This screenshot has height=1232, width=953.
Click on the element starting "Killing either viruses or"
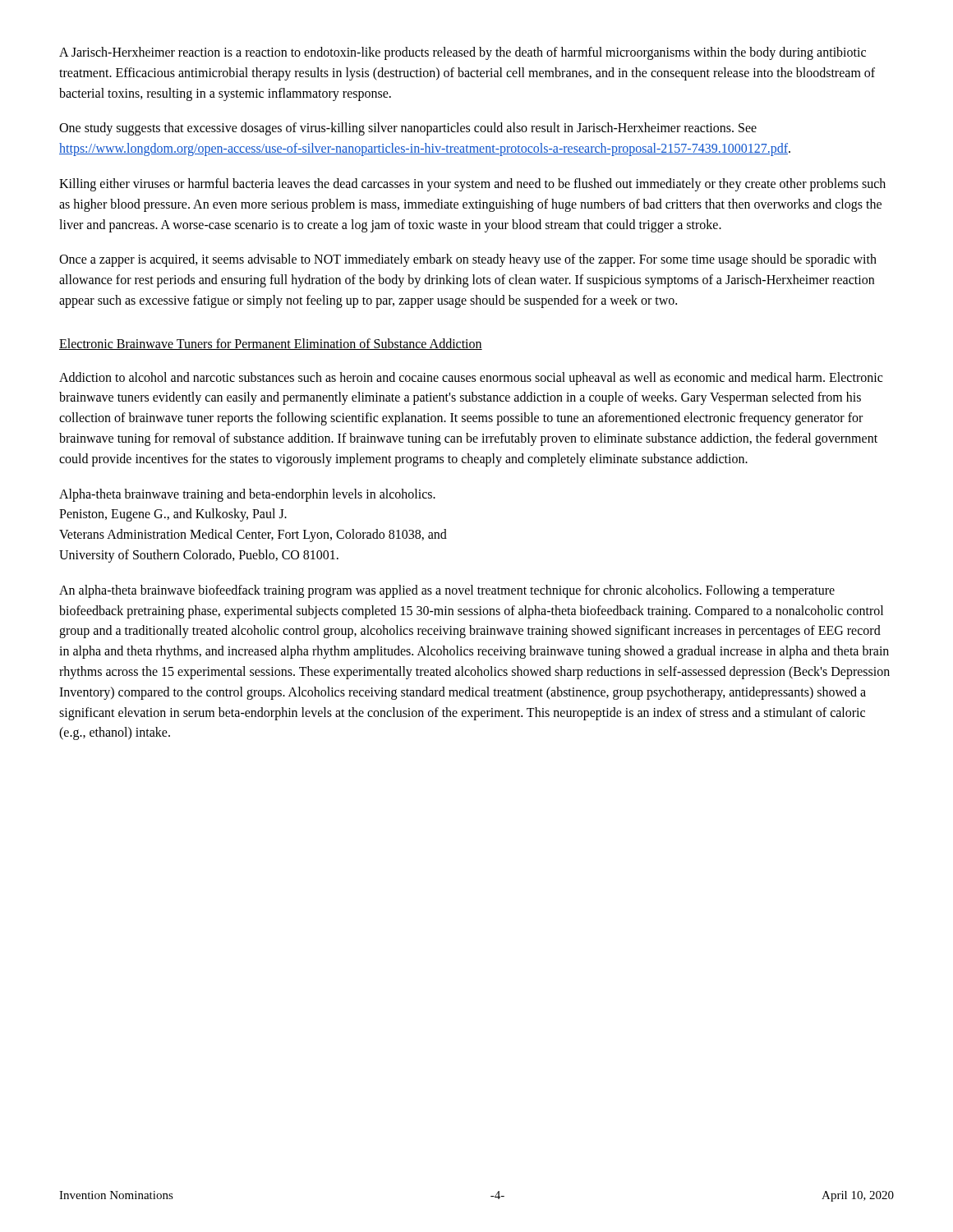pyautogui.click(x=476, y=205)
